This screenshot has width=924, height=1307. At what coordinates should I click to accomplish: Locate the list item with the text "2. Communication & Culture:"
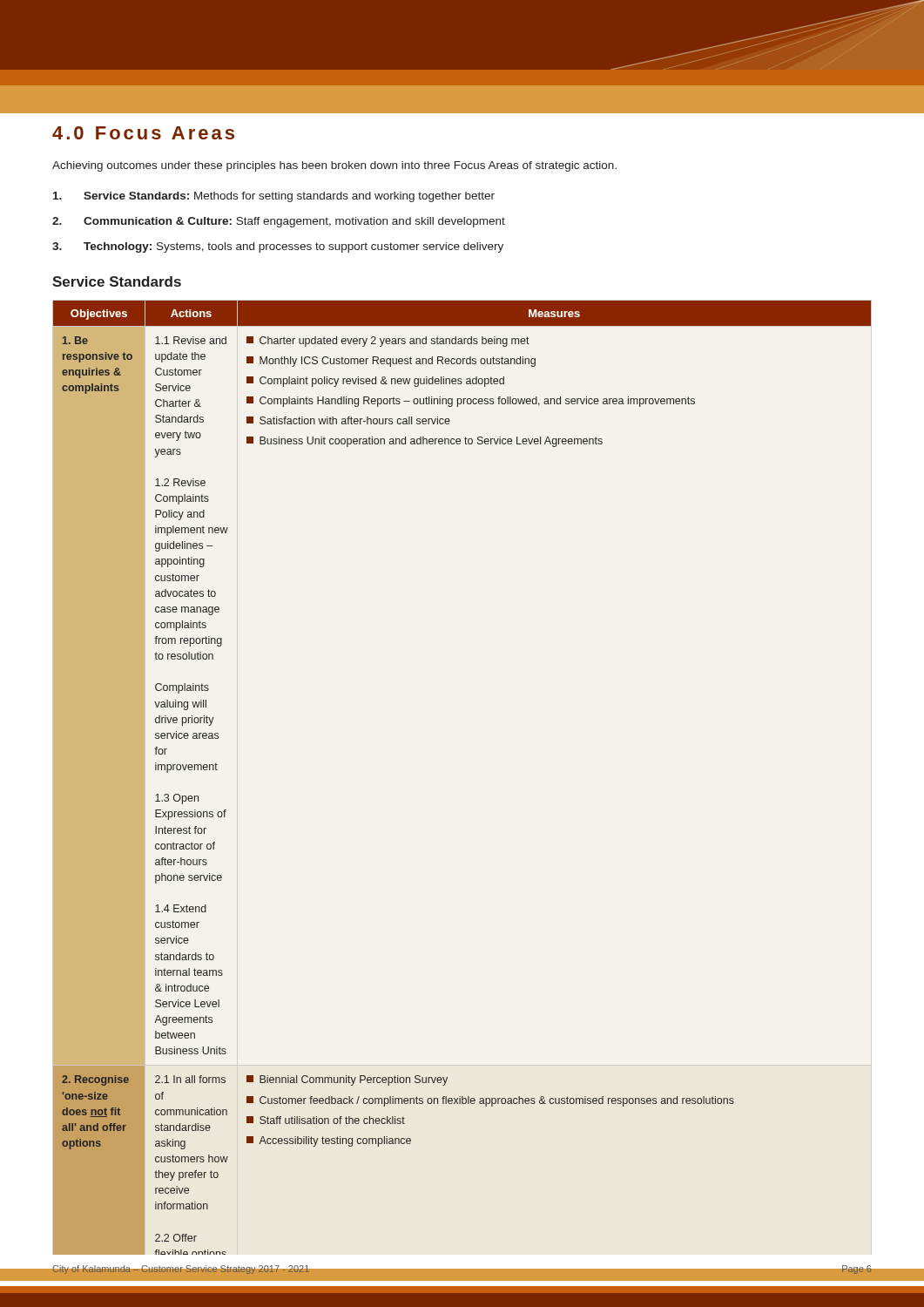[279, 222]
